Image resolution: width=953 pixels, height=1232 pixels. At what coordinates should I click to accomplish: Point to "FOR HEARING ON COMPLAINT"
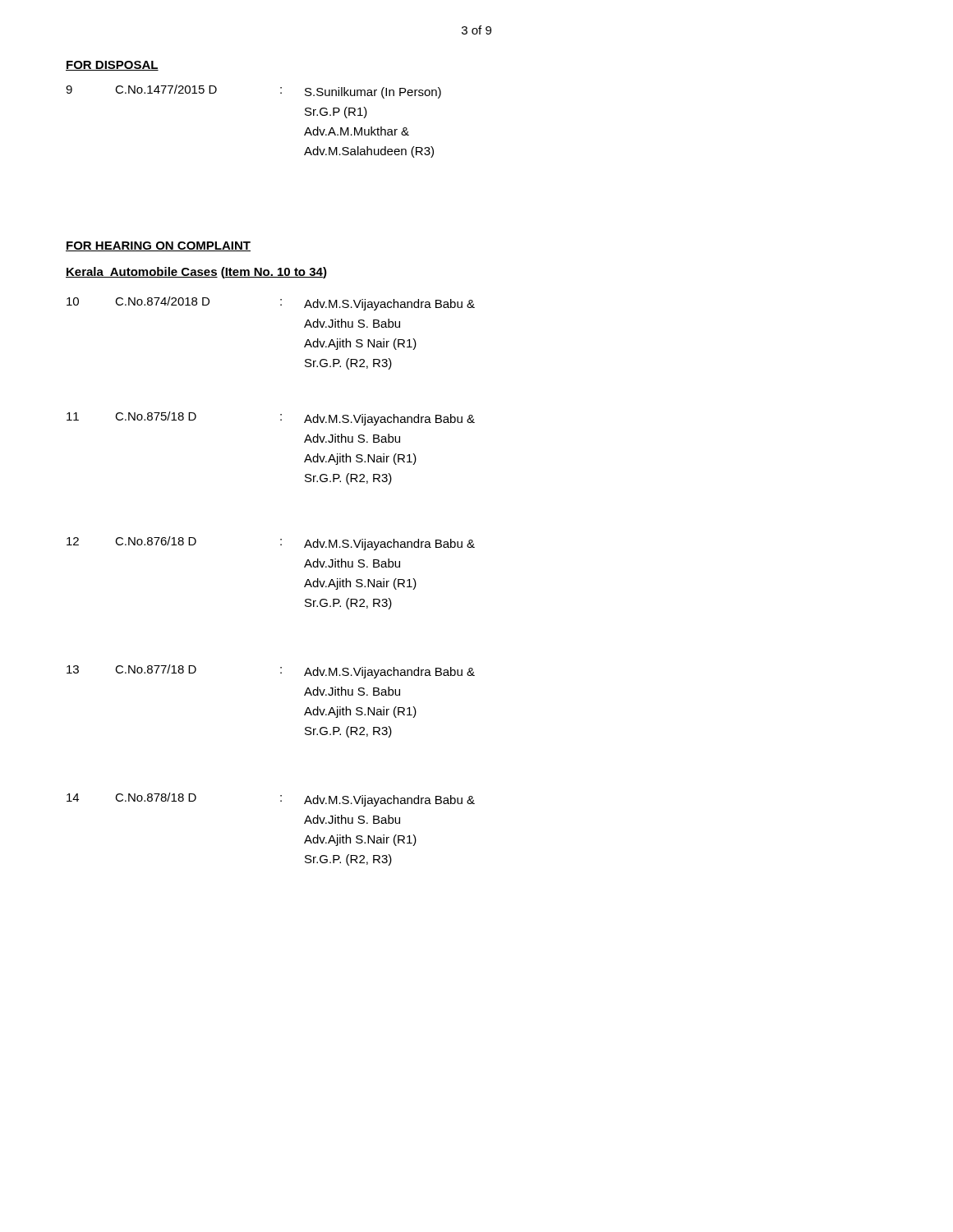click(x=158, y=245)
